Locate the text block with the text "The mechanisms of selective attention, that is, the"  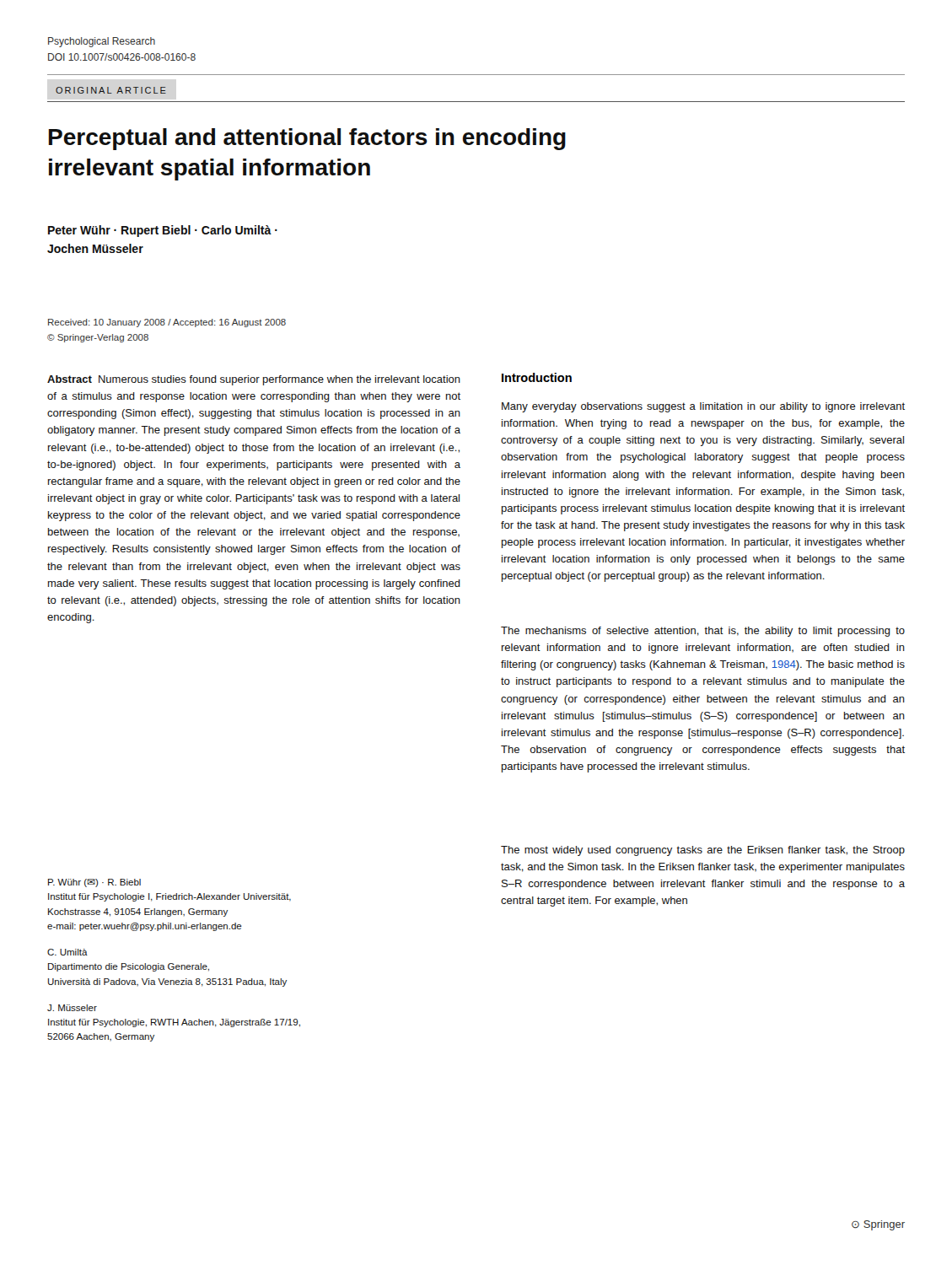(x=703, y=699)
